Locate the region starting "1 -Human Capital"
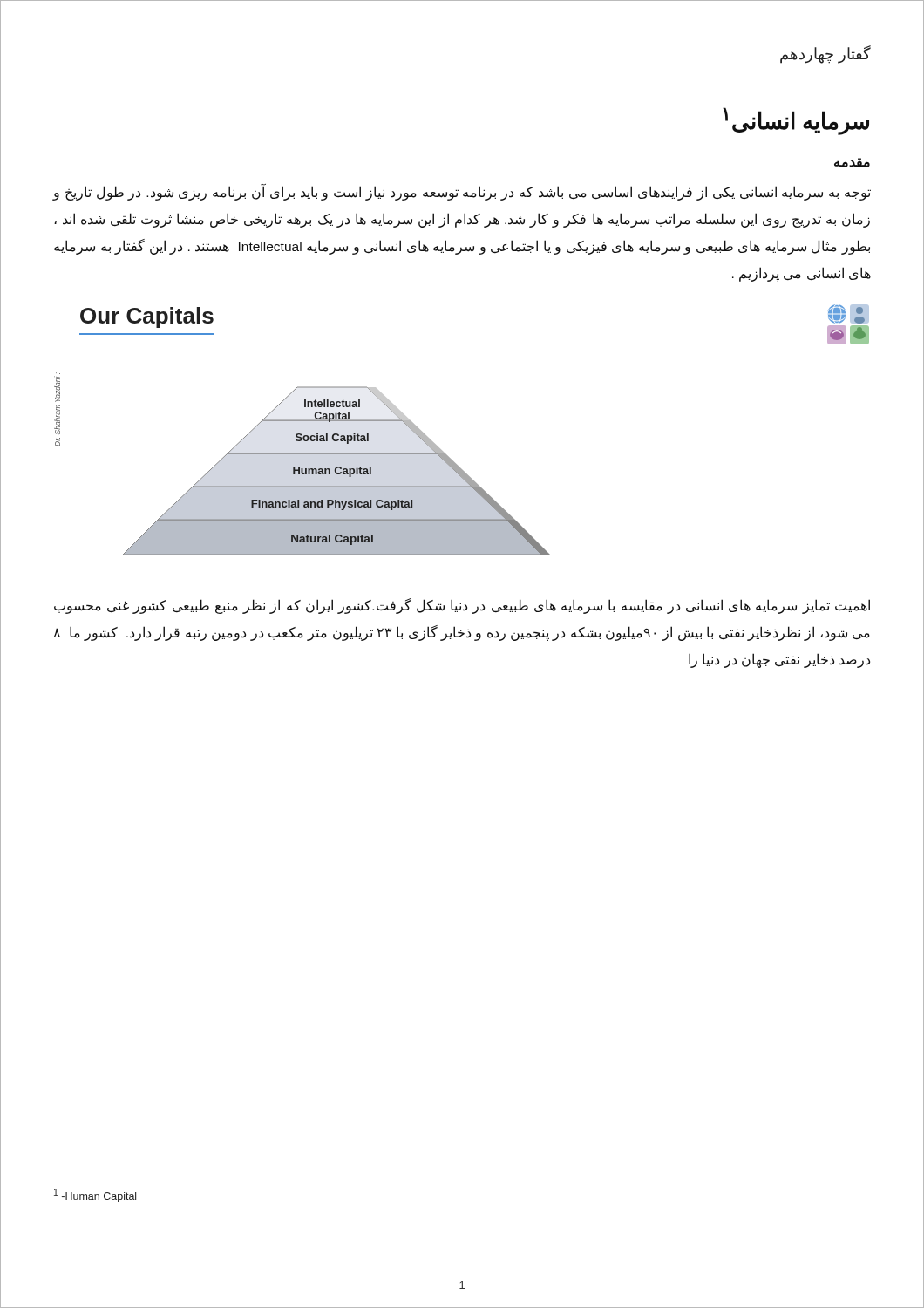The image size is (924, 1308). (95, 1195)
